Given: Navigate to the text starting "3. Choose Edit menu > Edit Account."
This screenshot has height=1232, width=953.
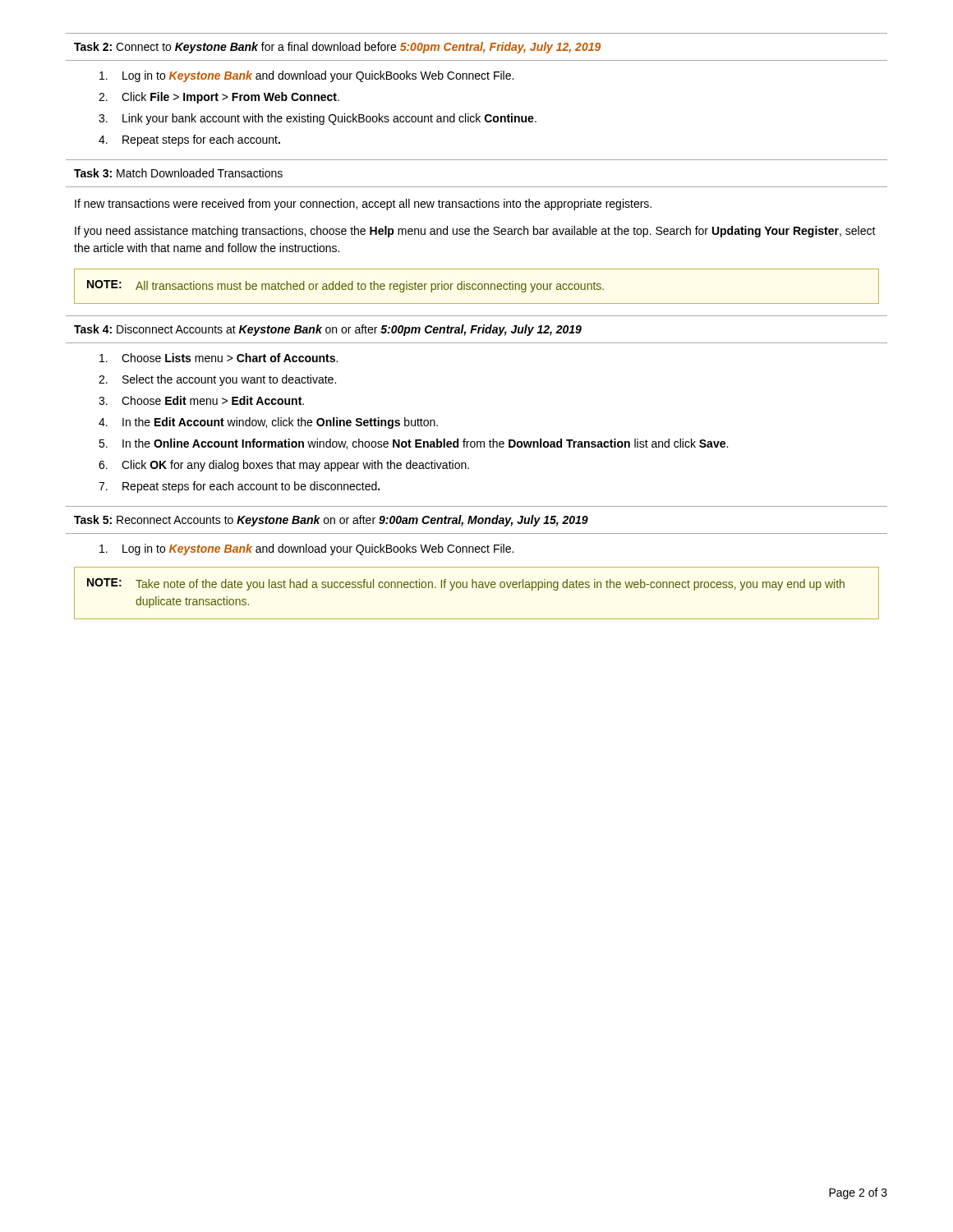Looking at the screenshot, I should click(x=201, y=400).
